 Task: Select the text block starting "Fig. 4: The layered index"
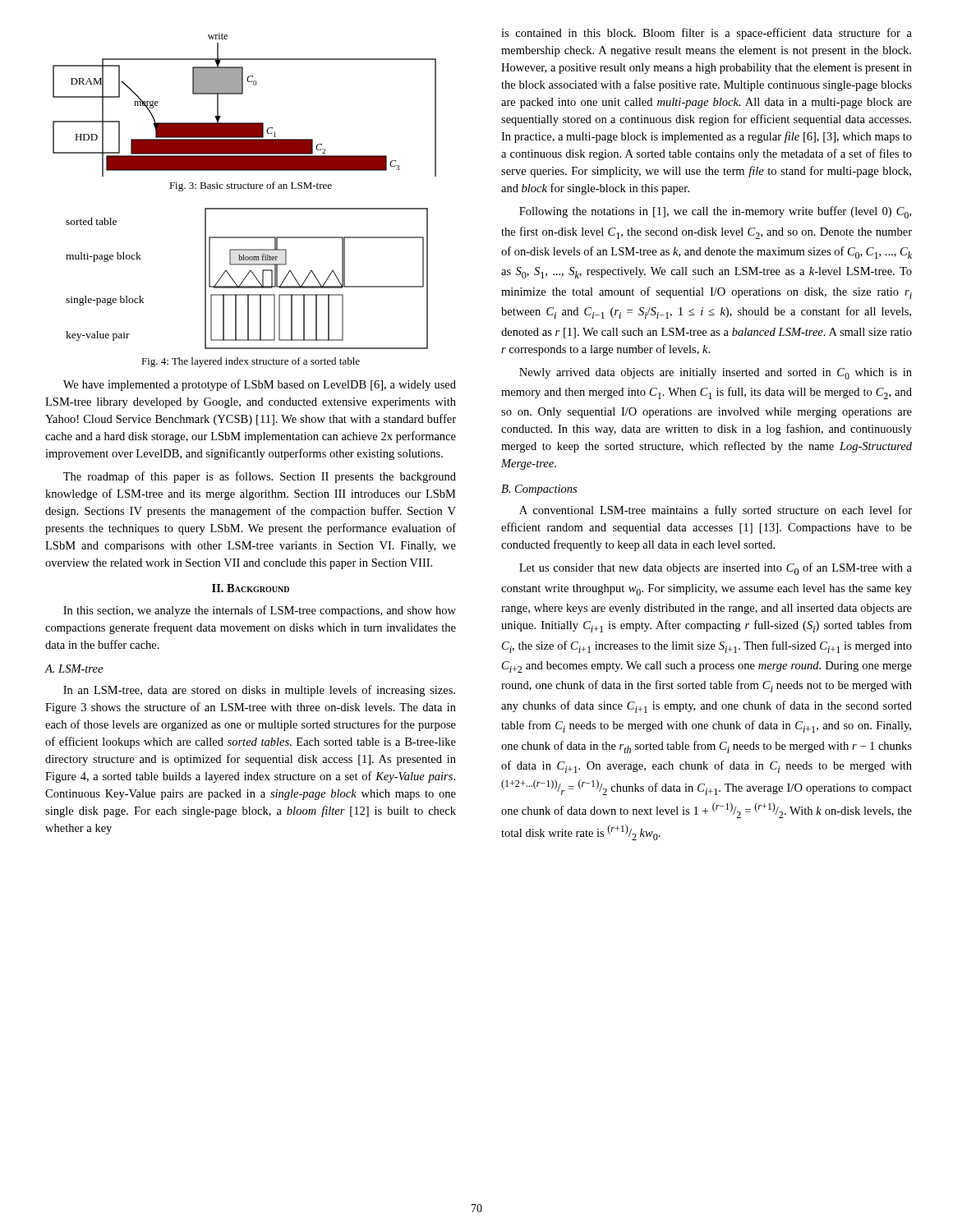click(x=251, y=361)
